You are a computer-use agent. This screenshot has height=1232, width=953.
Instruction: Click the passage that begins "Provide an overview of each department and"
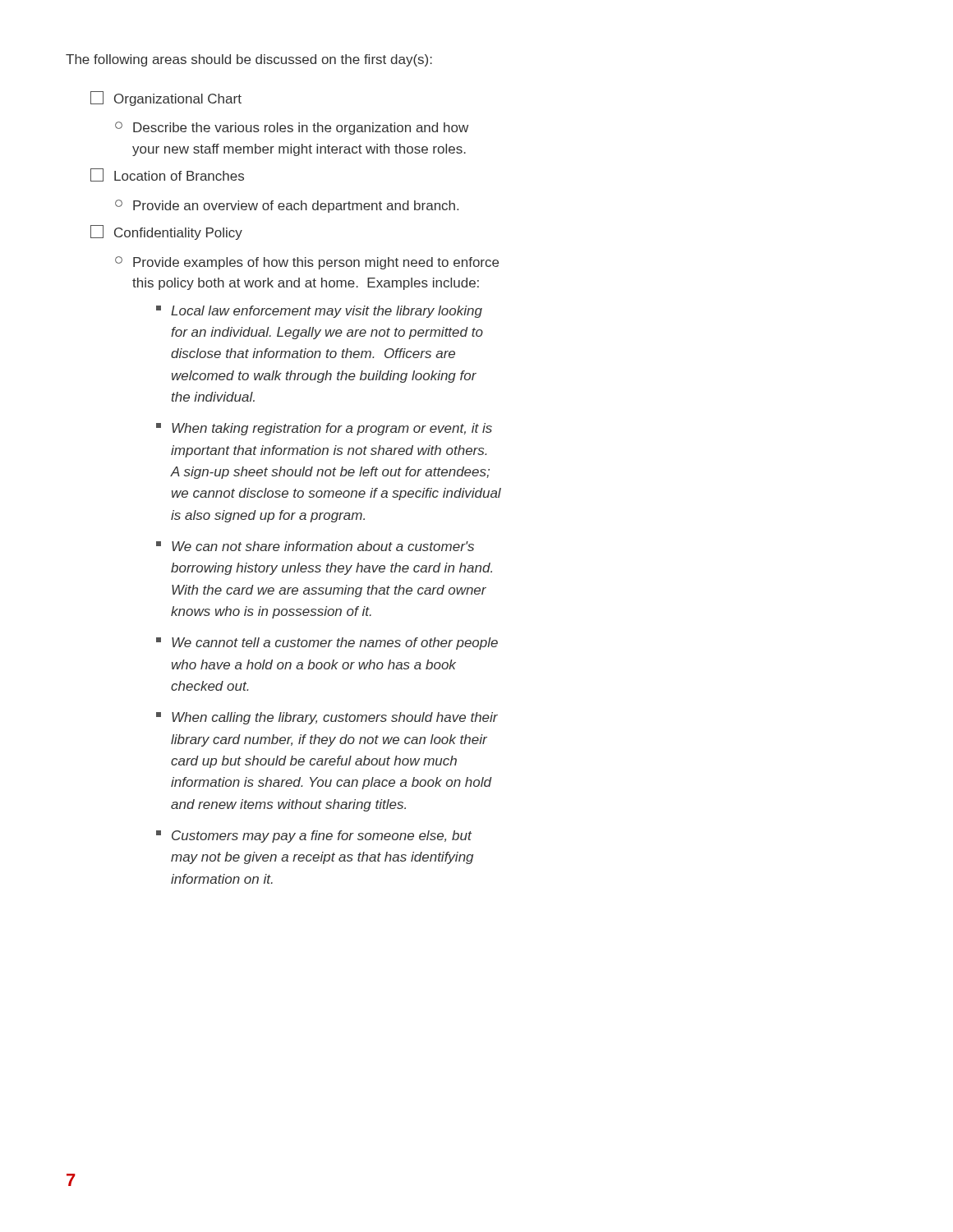click(287, 205)
